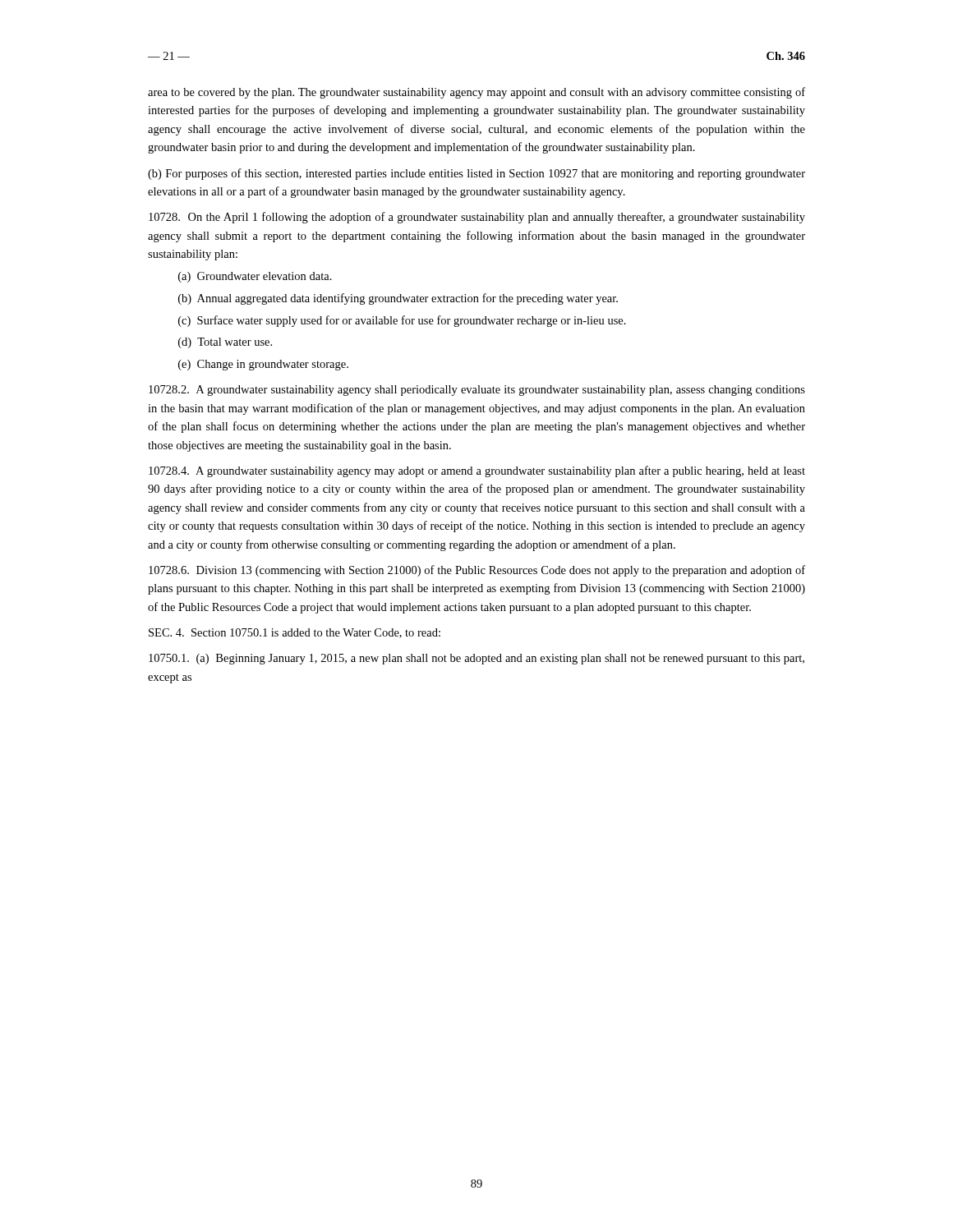Select the text block with the text "4. A groundwater sustainability"
Image resolution: width=953 pixels, height=1232 pixels.
tap(476, 508)
